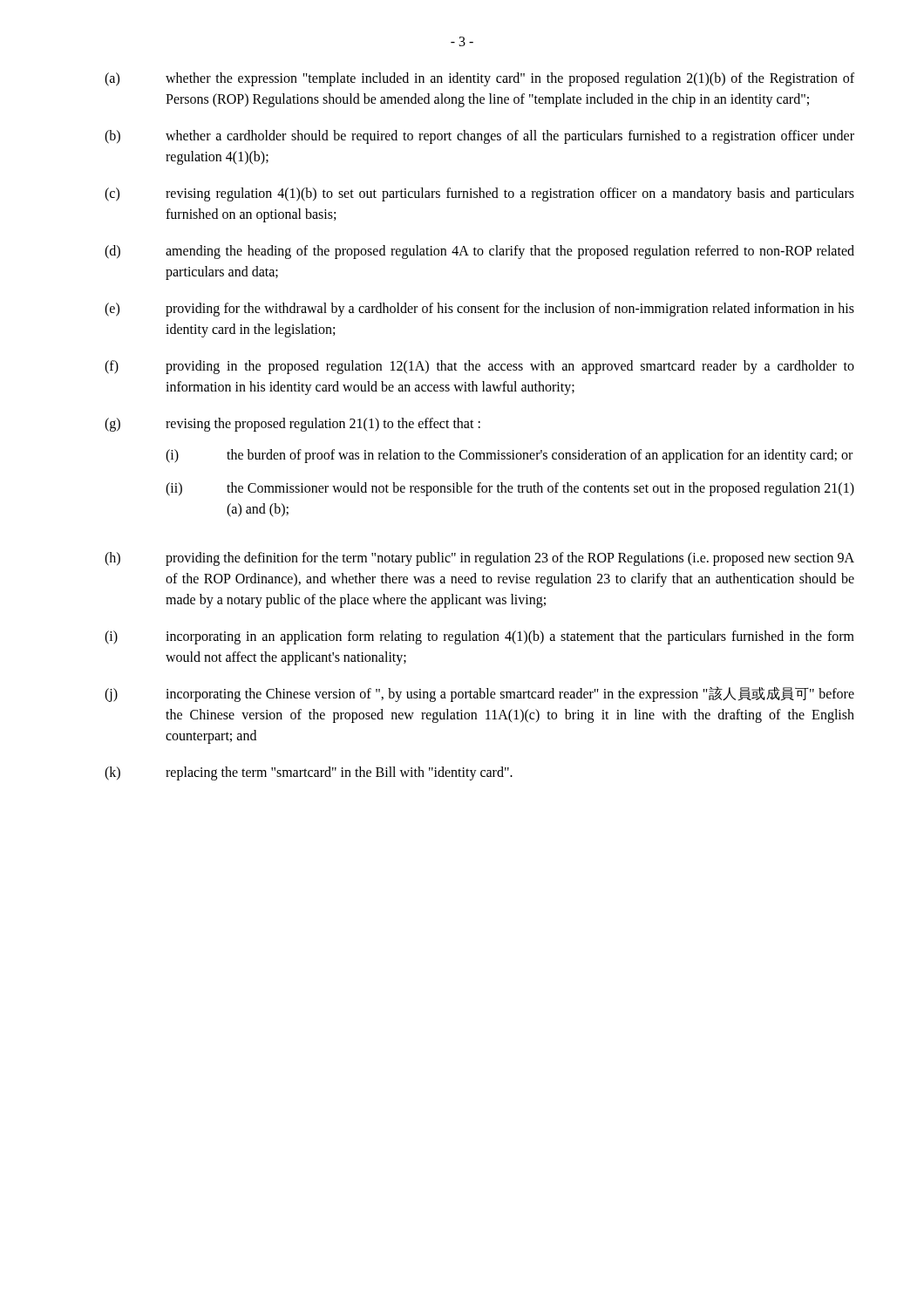The width and height of the screenshot is (924, 1308).
Task: Locate the block of text that opens with "(h) providing the"
Action: click(479, 579)
